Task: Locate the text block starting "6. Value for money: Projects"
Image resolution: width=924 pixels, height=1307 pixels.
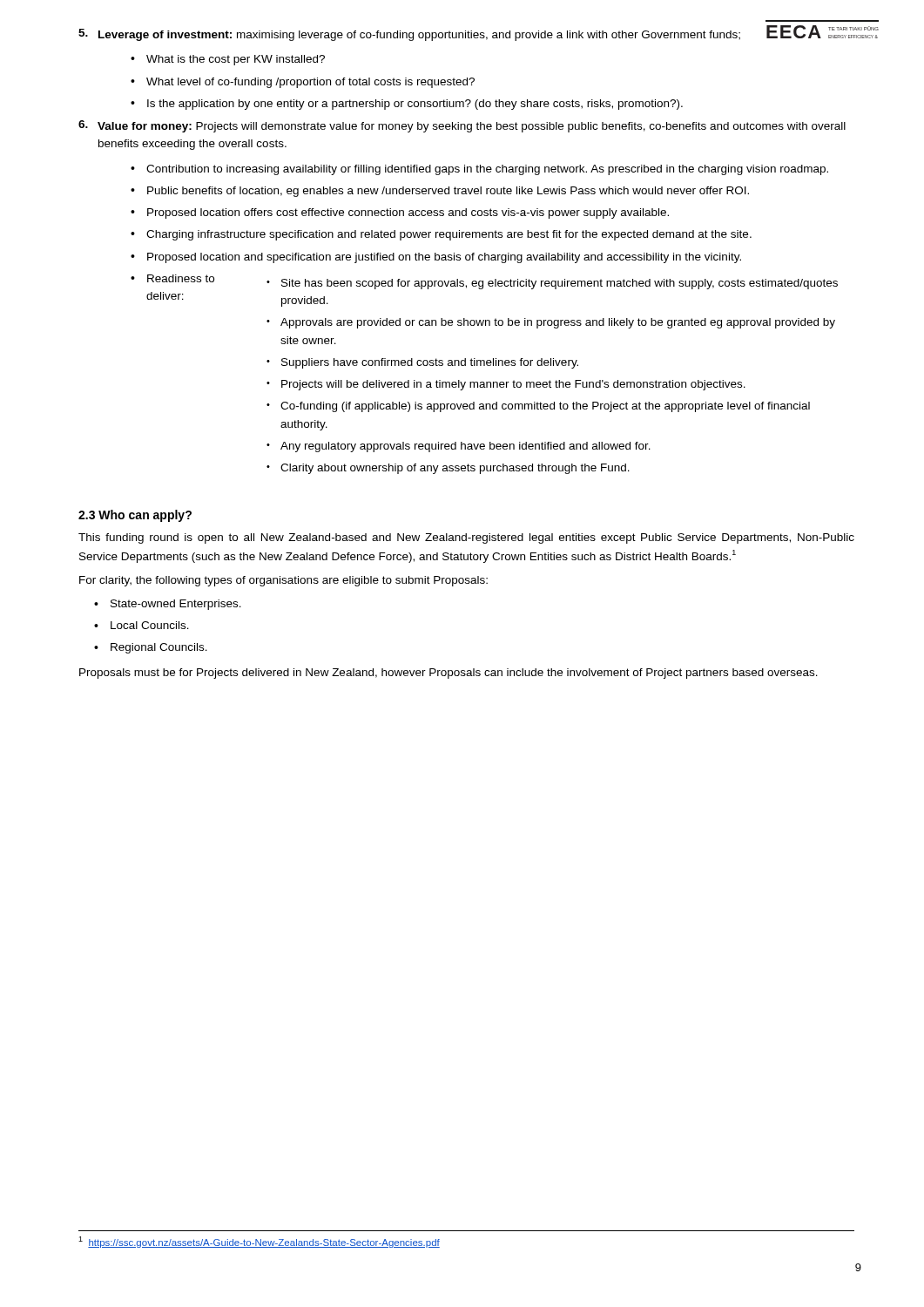Action: (x=466, y=135)
